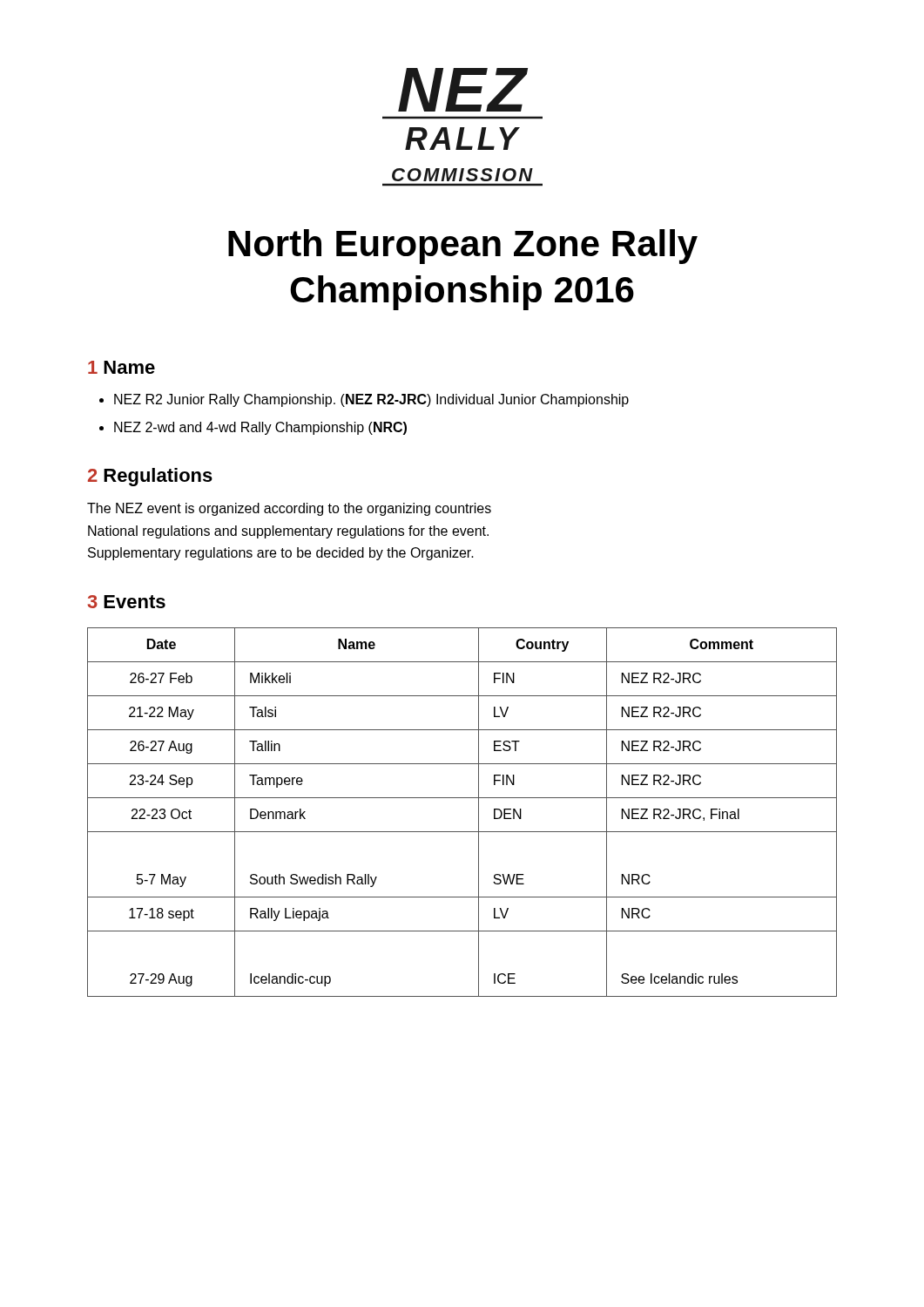Point to the block starting "NEZ 2-wd and 4-wd Rally Championship (NRC)"
924x1307 pixels.
coord(253,428)
